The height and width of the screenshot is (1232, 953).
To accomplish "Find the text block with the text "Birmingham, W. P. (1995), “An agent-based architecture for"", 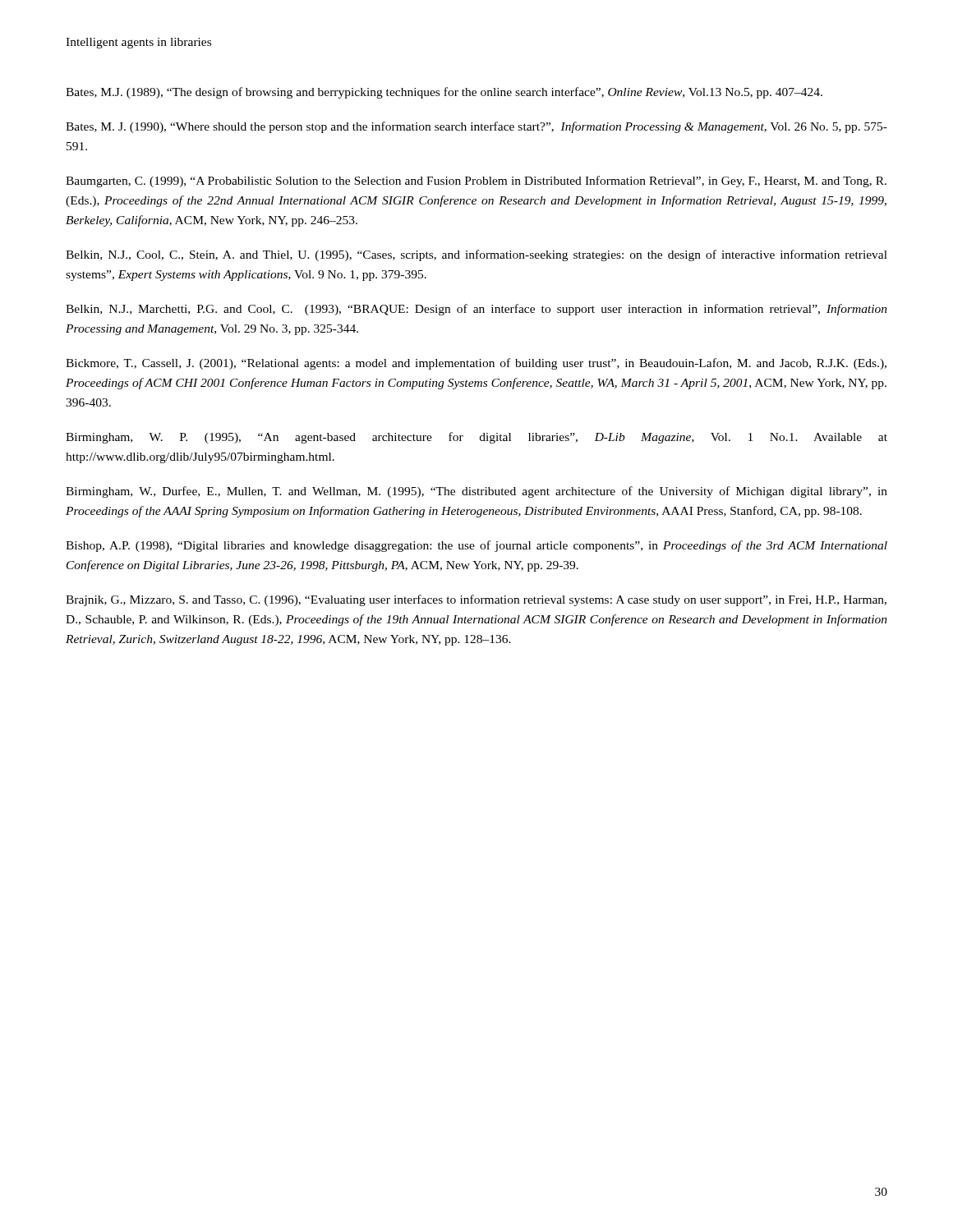I will [x=476, y=447].
